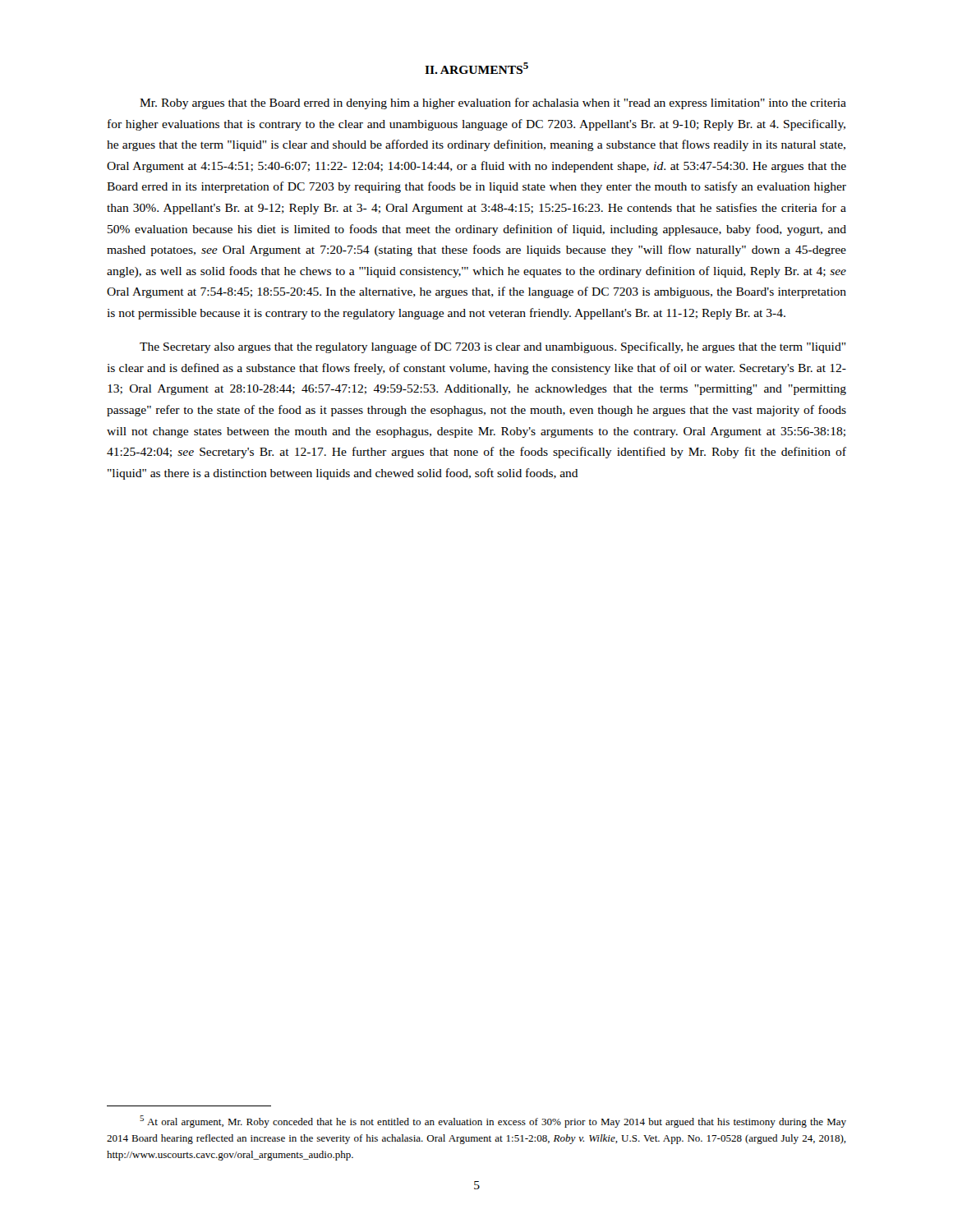Find a section header
This screenshot has width=953, height=1232.
pos(476,68)
